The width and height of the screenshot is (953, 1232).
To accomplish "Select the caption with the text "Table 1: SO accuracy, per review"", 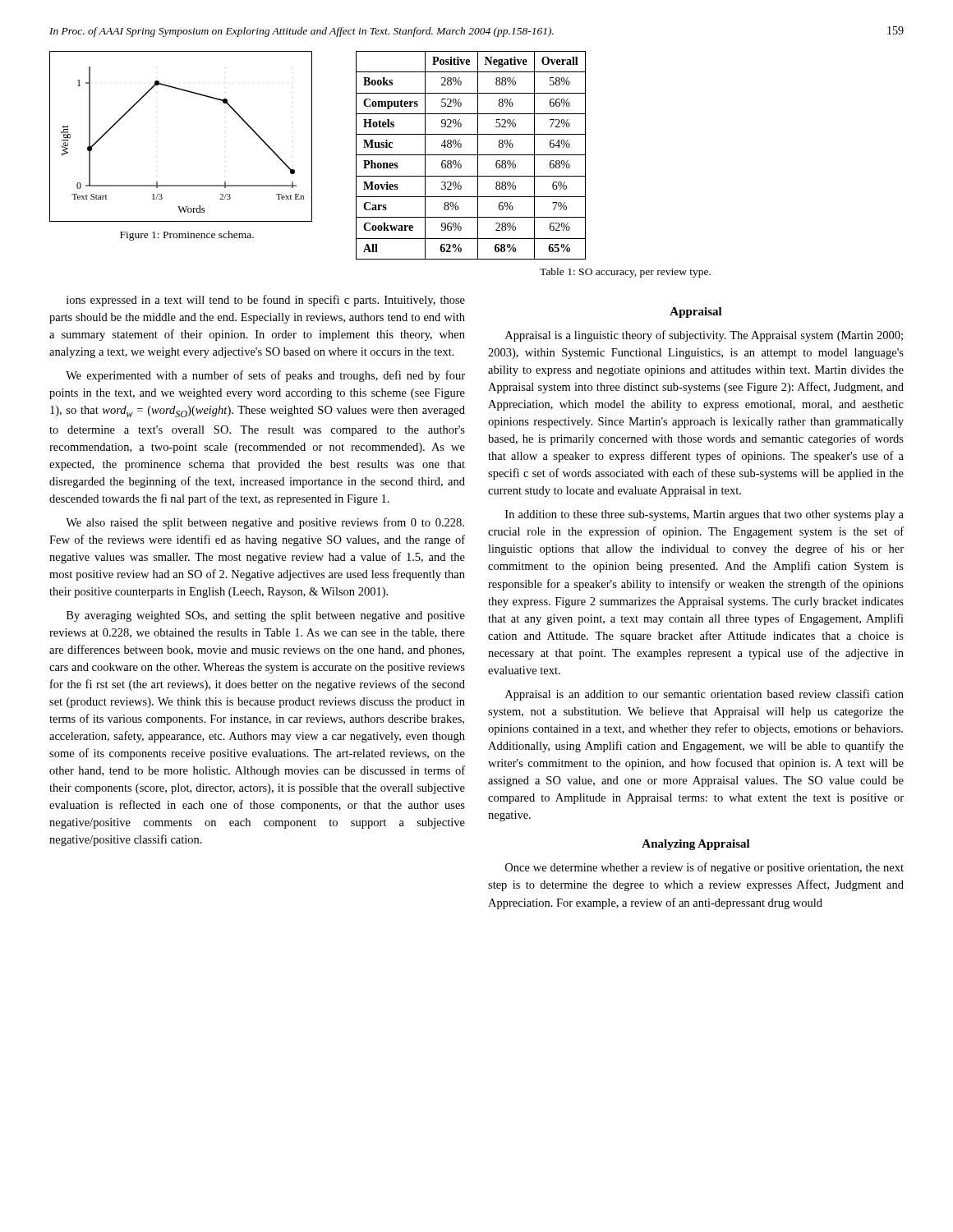I will click(626, 271).
